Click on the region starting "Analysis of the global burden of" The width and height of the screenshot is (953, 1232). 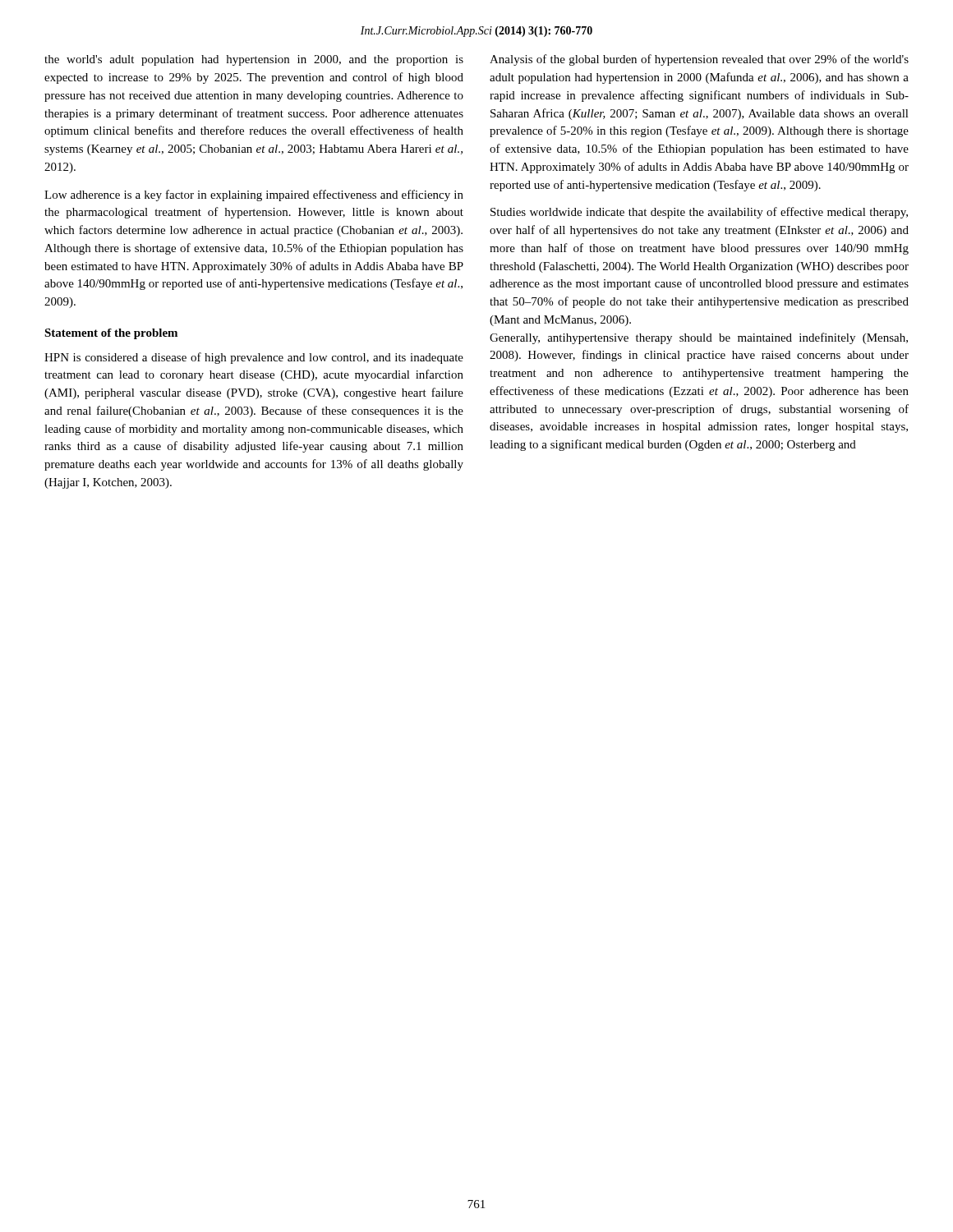point(699,122)
